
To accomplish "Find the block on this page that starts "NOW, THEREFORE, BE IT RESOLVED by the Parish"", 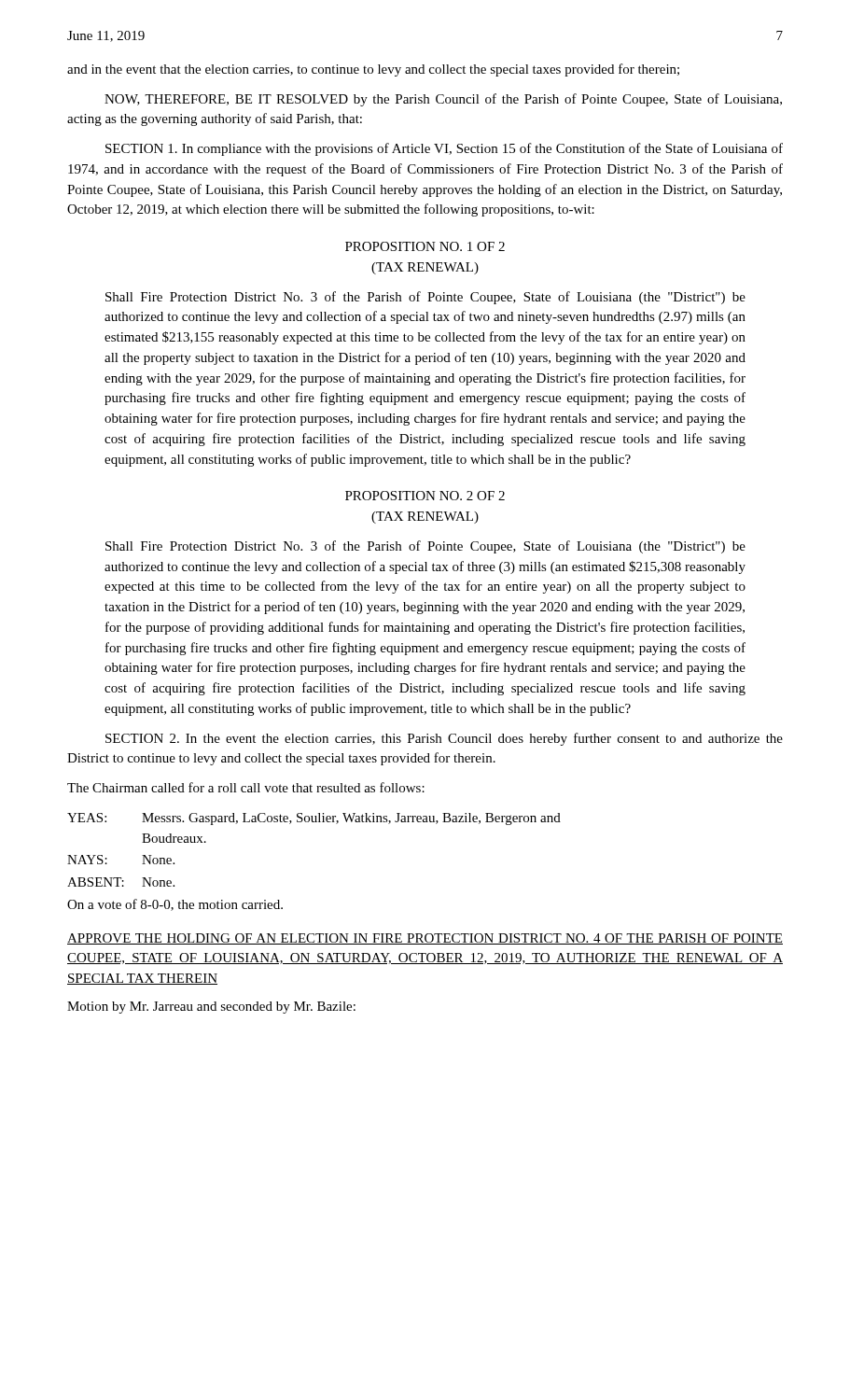I will (x=425, y=109).
